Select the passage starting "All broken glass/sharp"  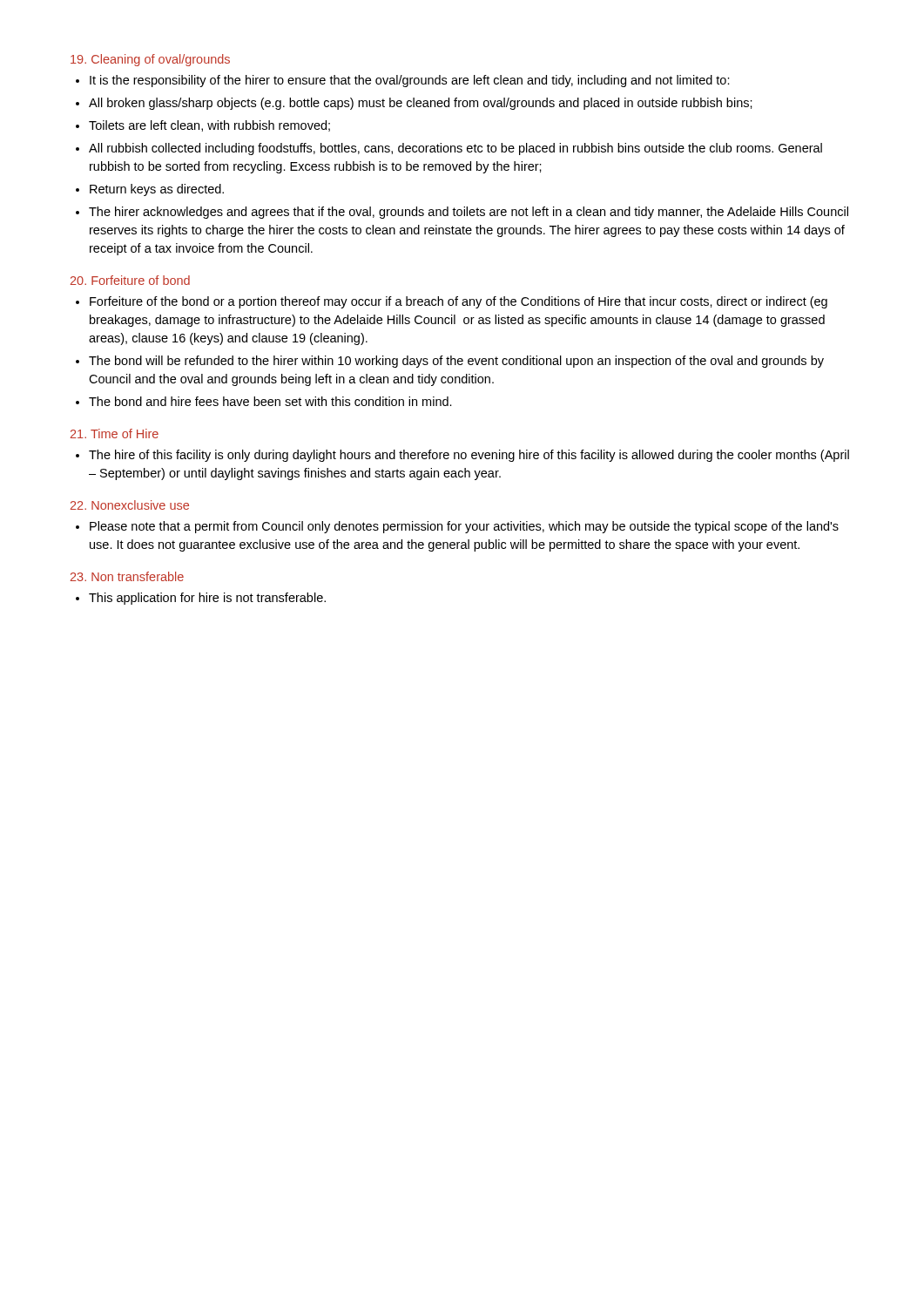(421, 103)
